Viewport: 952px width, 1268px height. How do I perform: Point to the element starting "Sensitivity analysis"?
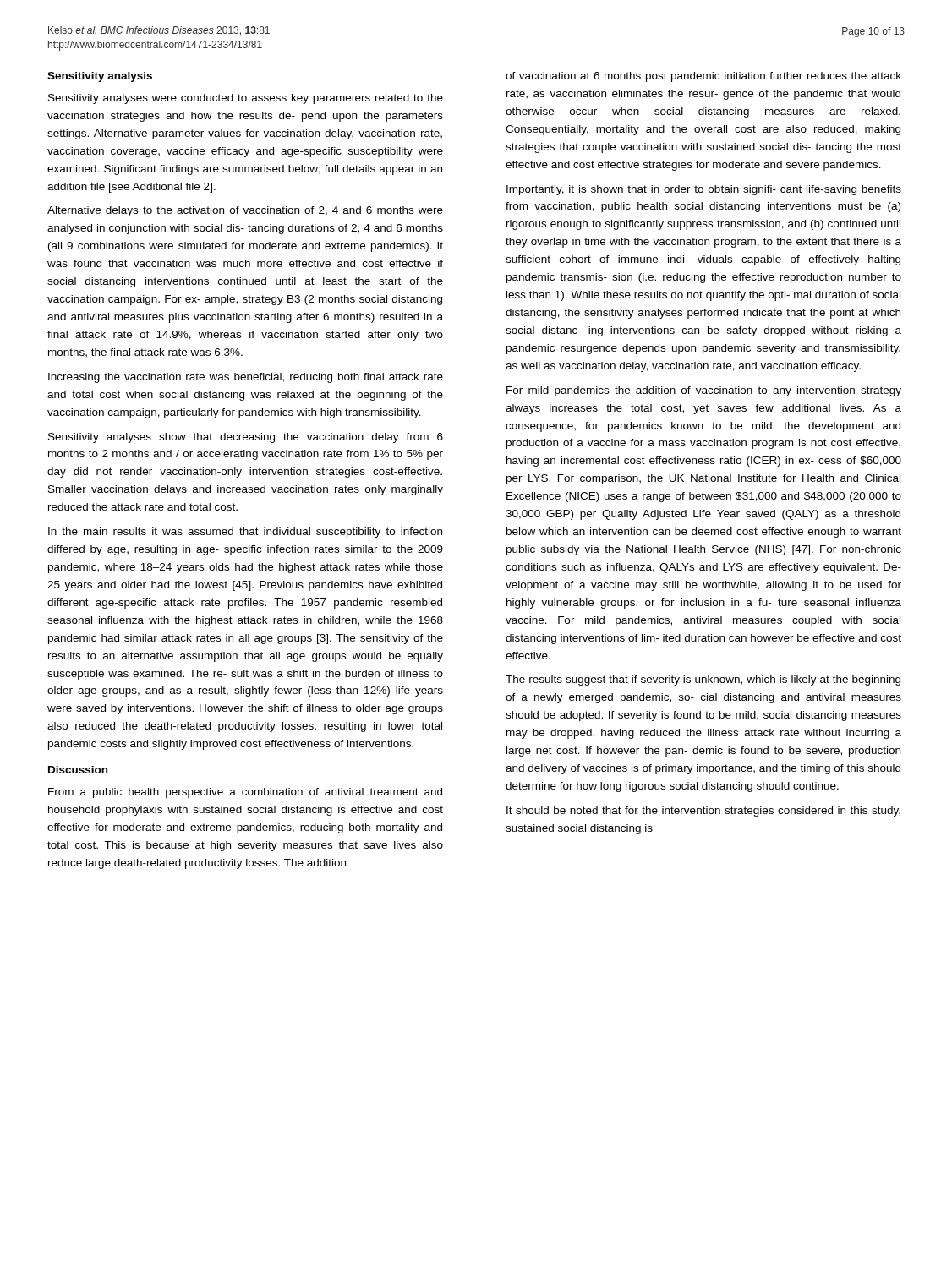pyautogui.click(x=100, y=76)
